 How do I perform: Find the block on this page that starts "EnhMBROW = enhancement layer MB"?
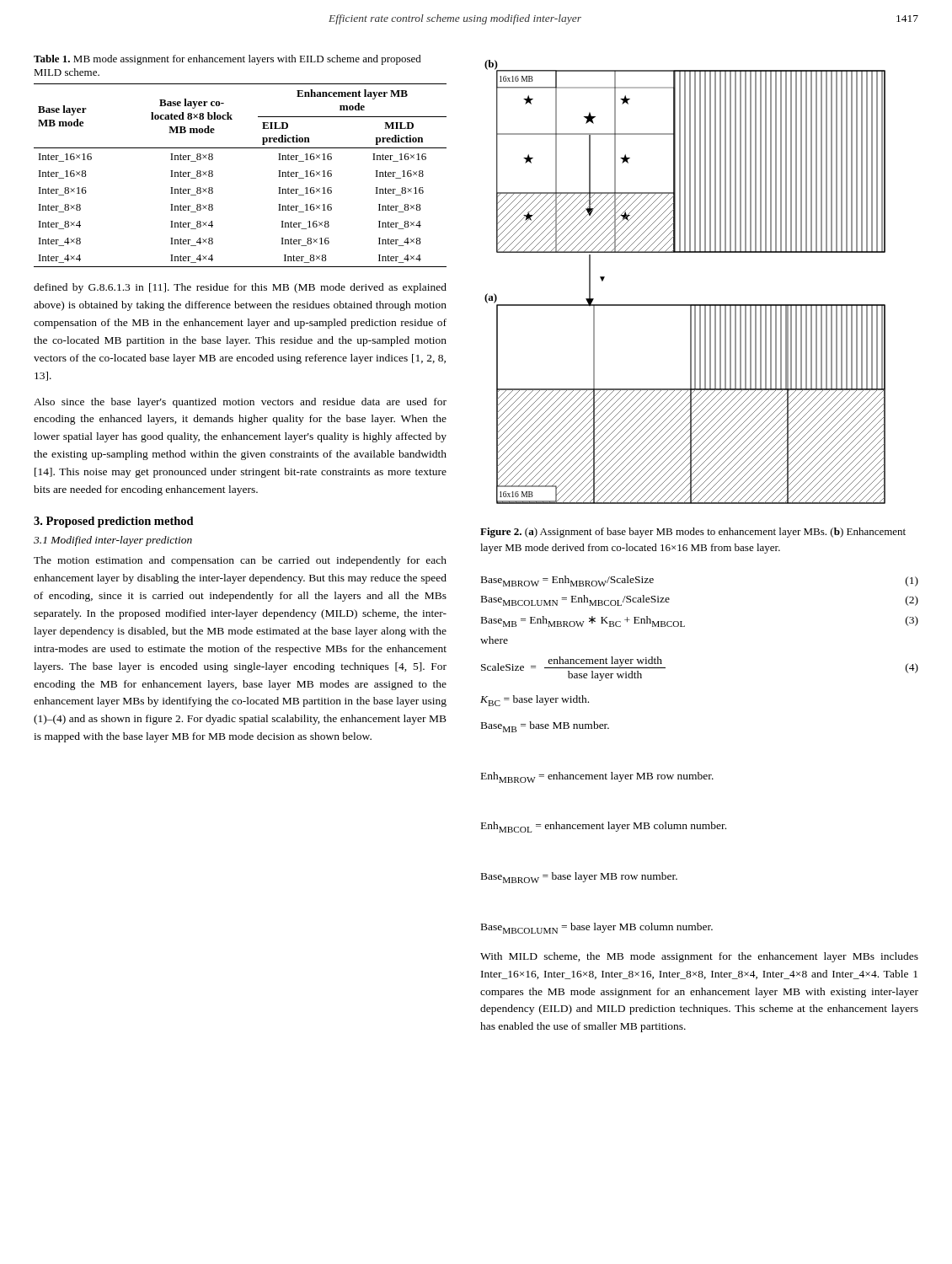click(x=597, y=776)
